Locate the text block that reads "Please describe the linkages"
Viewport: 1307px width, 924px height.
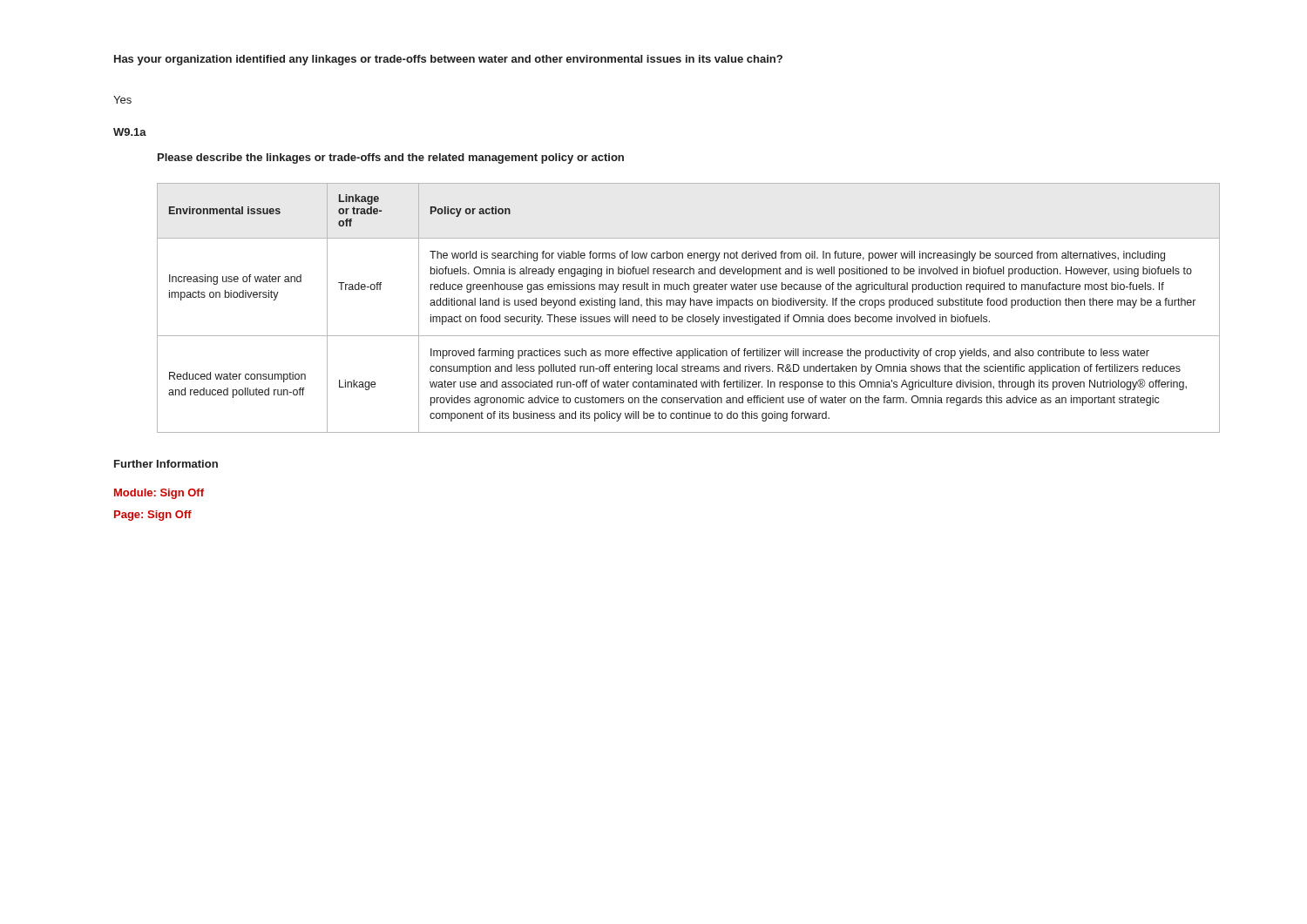click(x=391, y=157)
